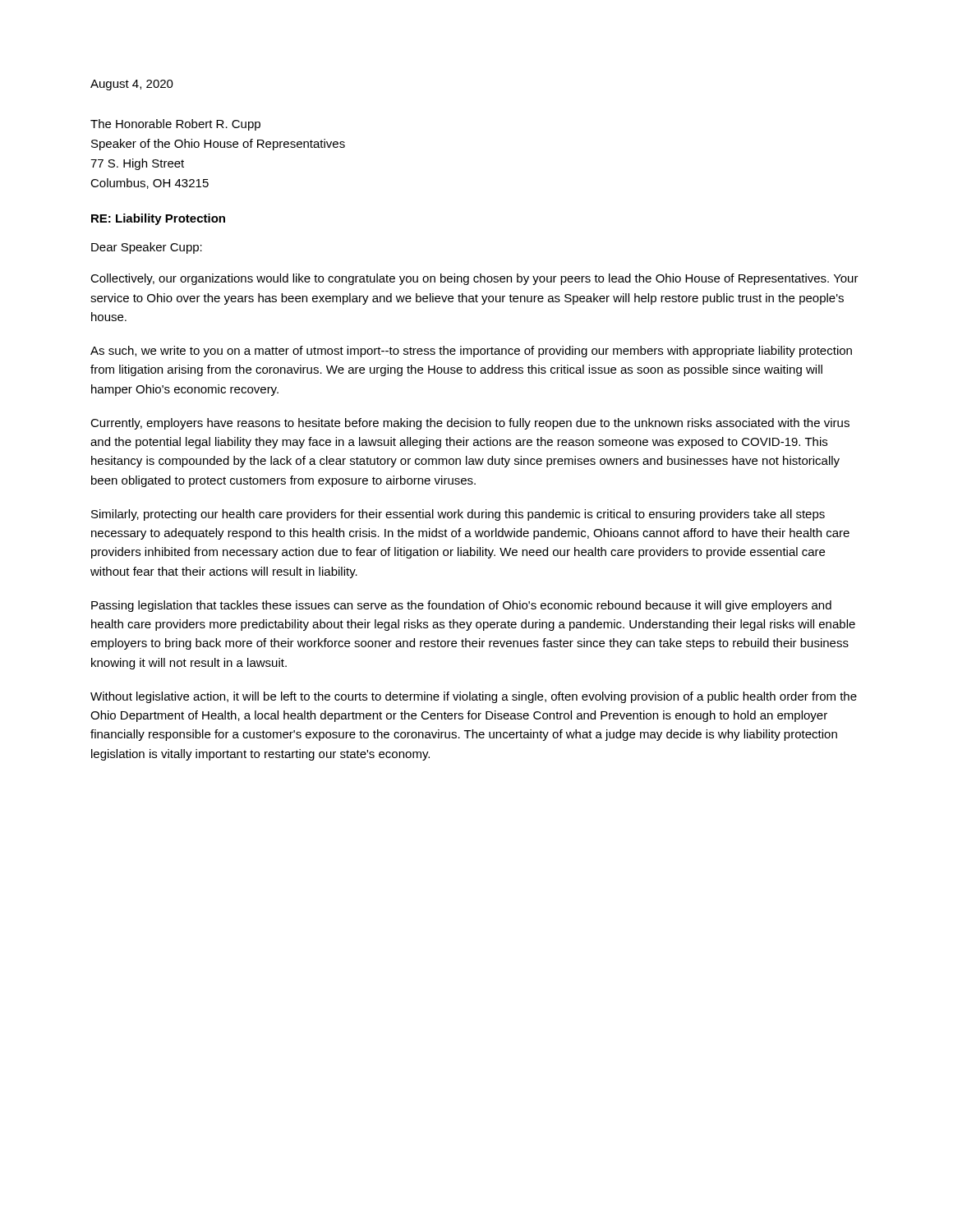This screenshot has height=1232, width=953.
Task: Click on the text that says "August 4, 2020"
Action: point(132,83)
